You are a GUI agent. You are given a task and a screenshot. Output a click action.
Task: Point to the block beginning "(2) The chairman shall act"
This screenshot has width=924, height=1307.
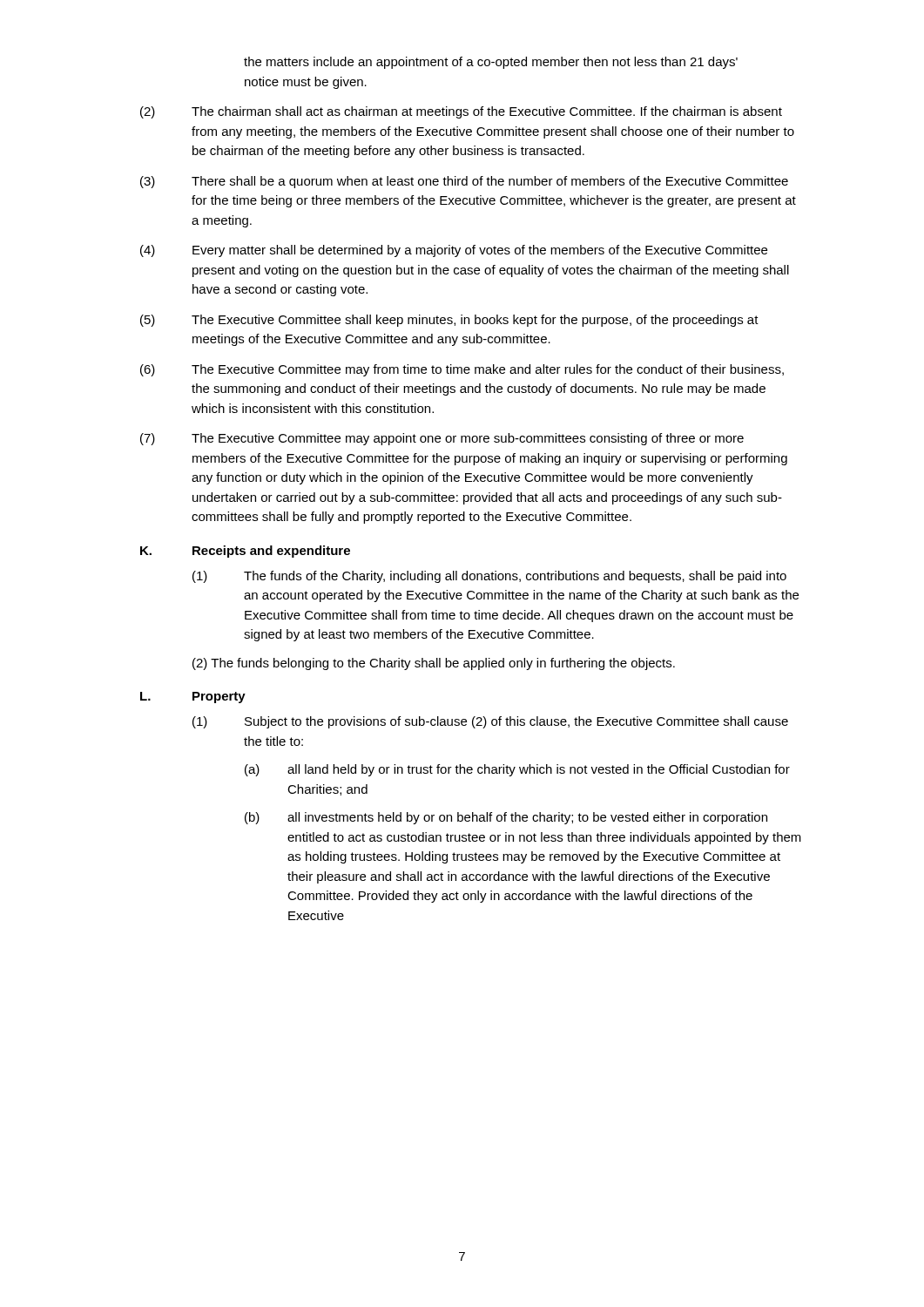point(471,131)
